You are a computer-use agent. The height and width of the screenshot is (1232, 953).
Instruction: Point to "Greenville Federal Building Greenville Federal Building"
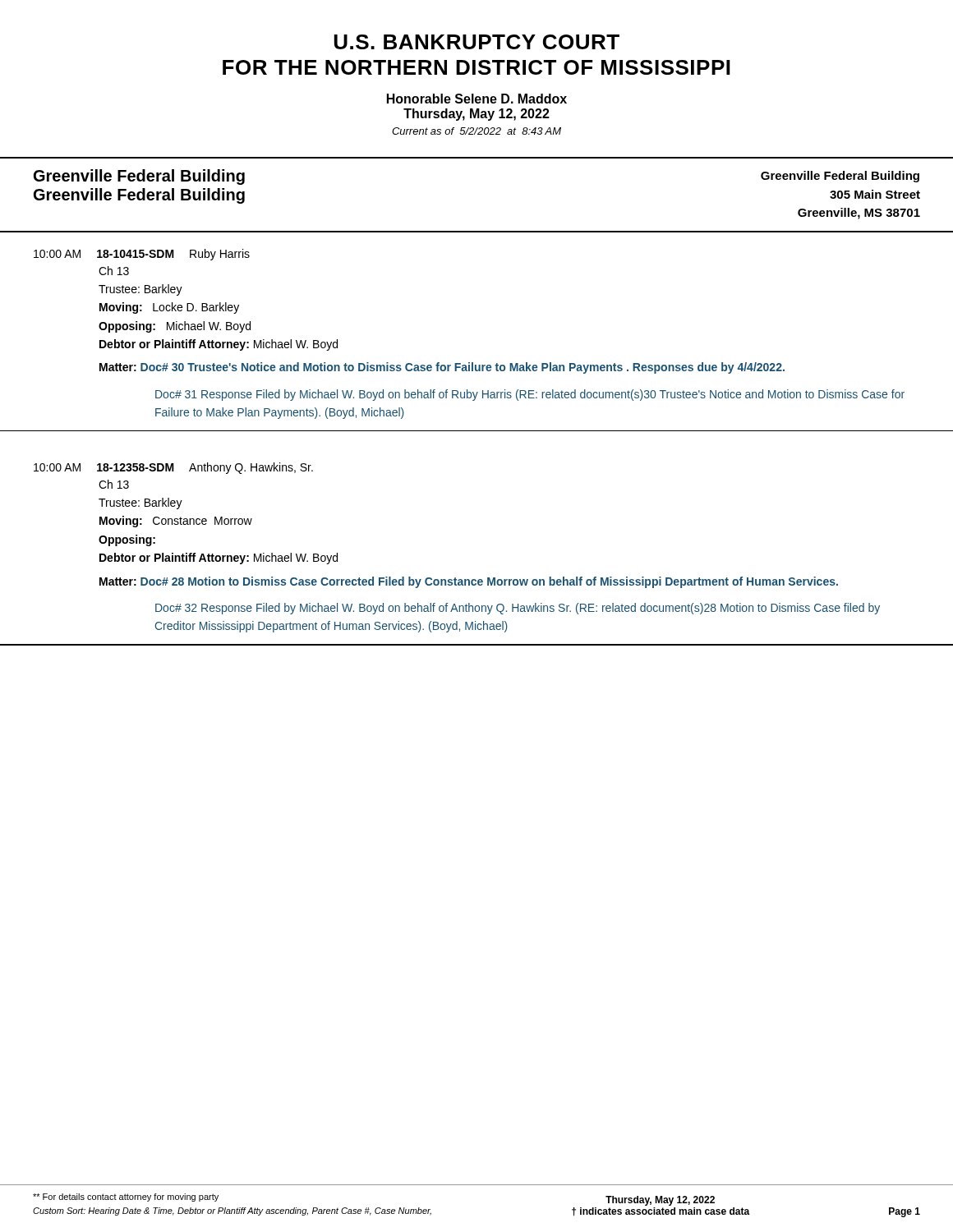[x=139, y=186]
